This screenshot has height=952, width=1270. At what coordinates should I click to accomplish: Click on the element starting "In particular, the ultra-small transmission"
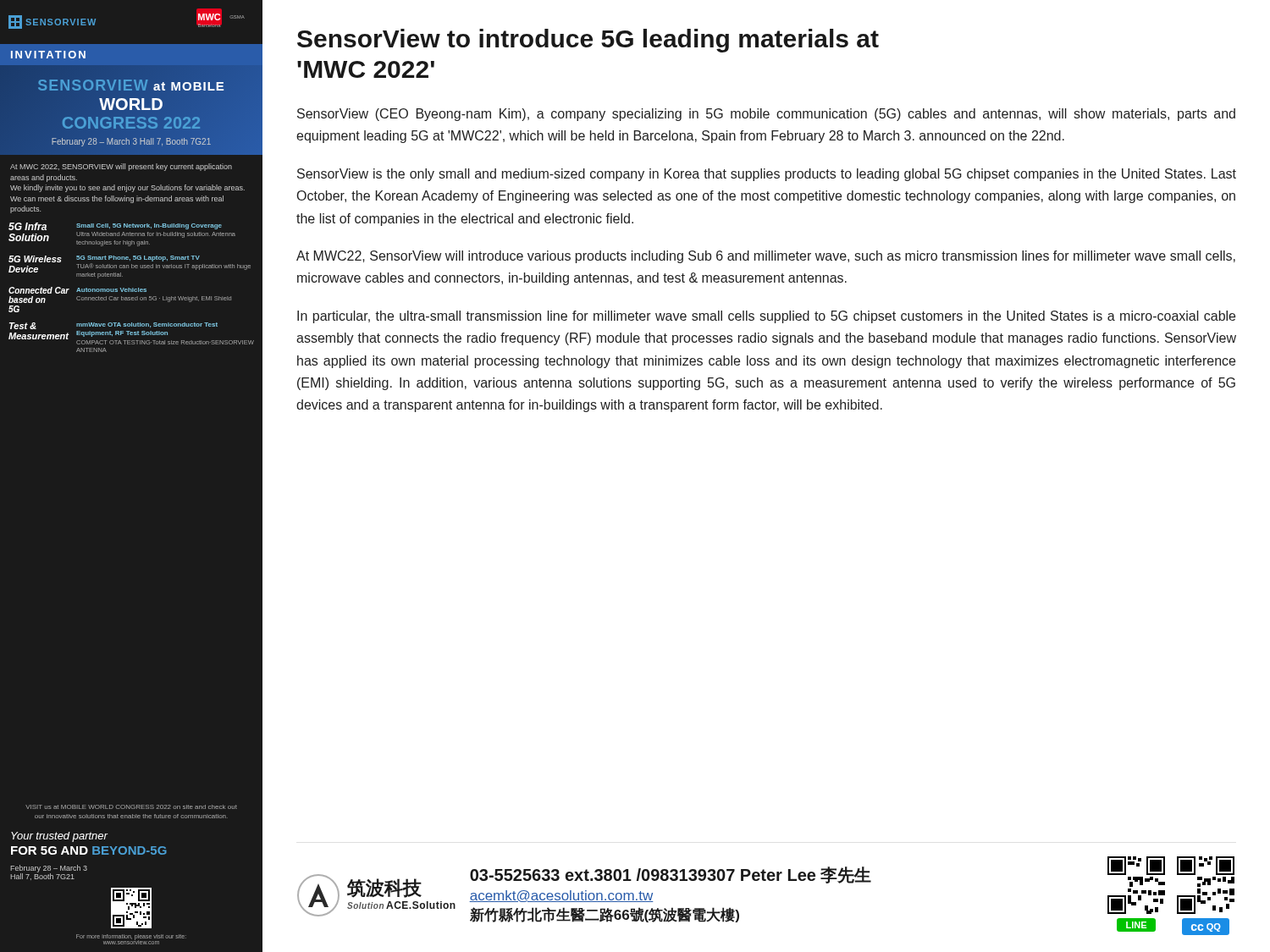click(x=766, y=361)
